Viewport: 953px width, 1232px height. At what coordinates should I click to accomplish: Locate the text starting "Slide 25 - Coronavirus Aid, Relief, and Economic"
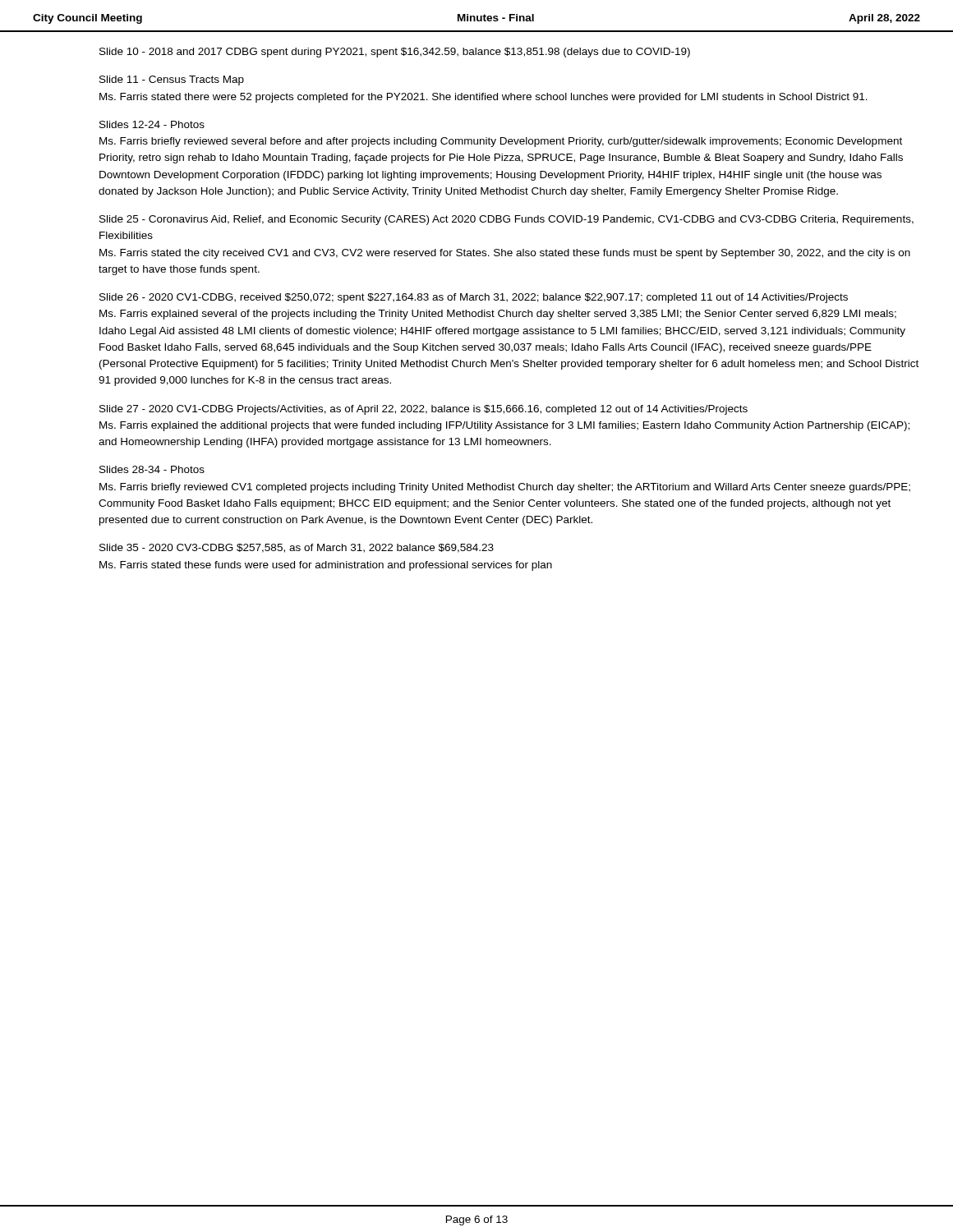pos(506,244)
